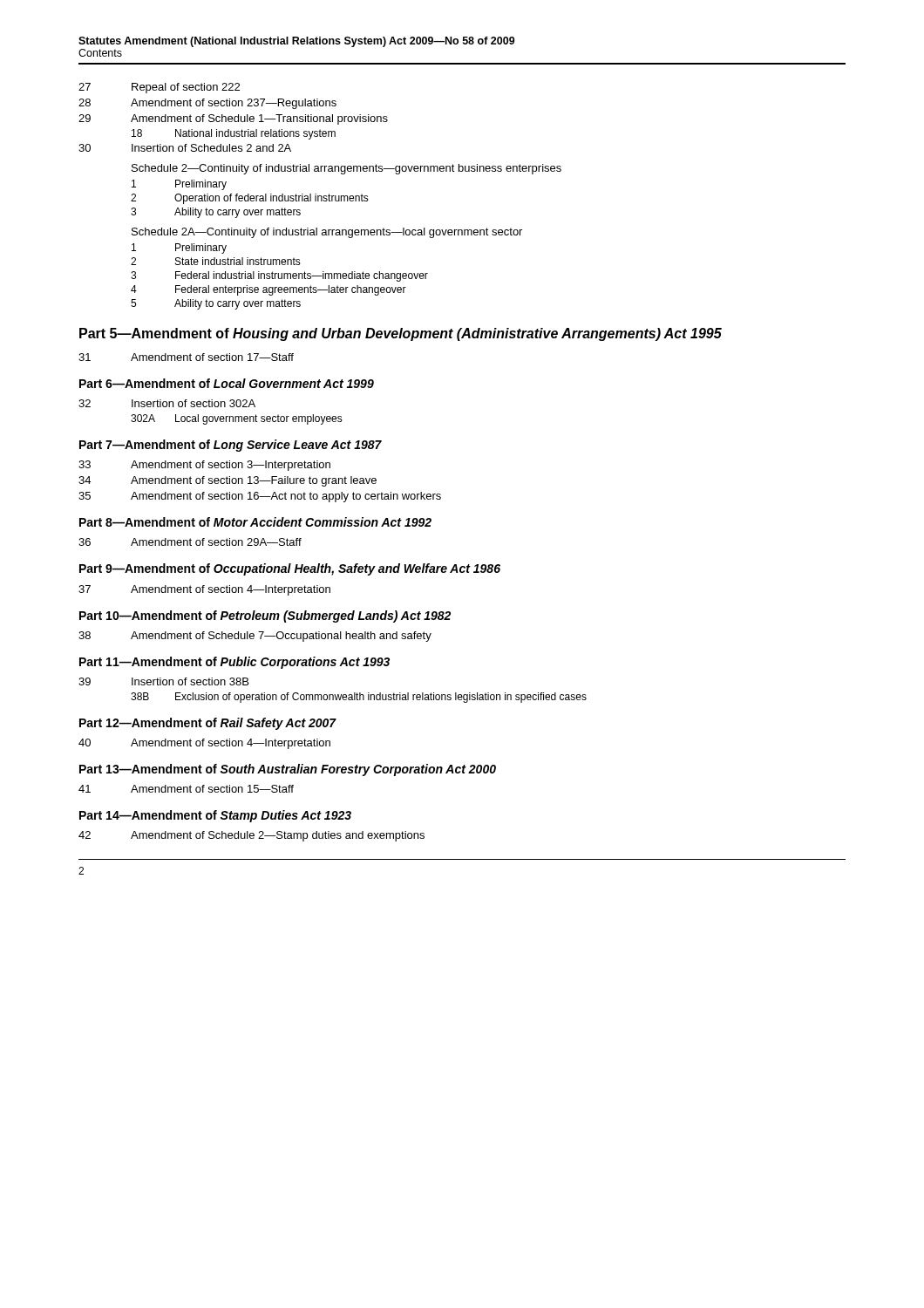Locate the list item that says "41 Amendment of"
This screenshot has height=1308, width=924.
click(186, 789)
